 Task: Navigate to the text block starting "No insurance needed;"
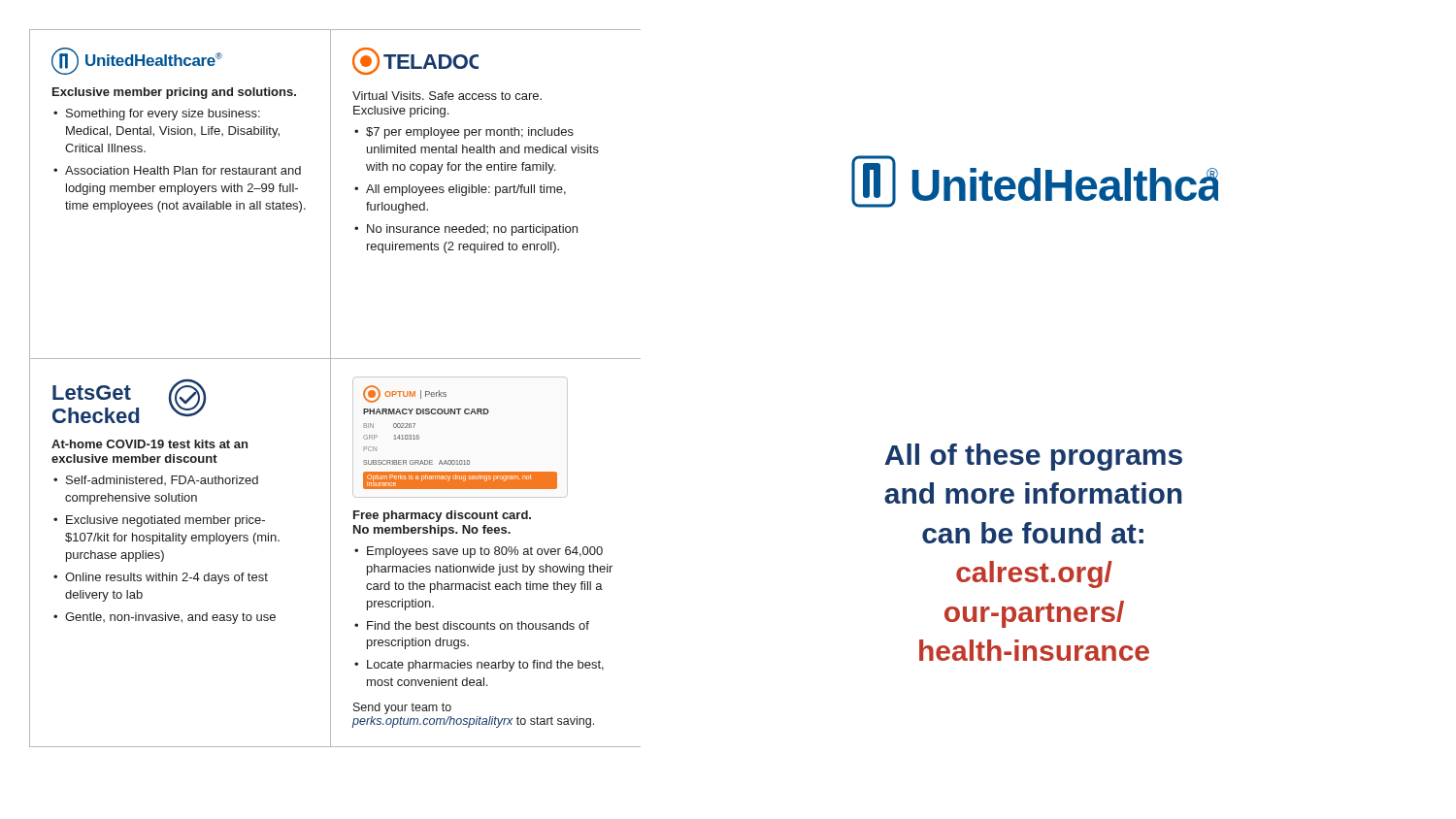472,237
